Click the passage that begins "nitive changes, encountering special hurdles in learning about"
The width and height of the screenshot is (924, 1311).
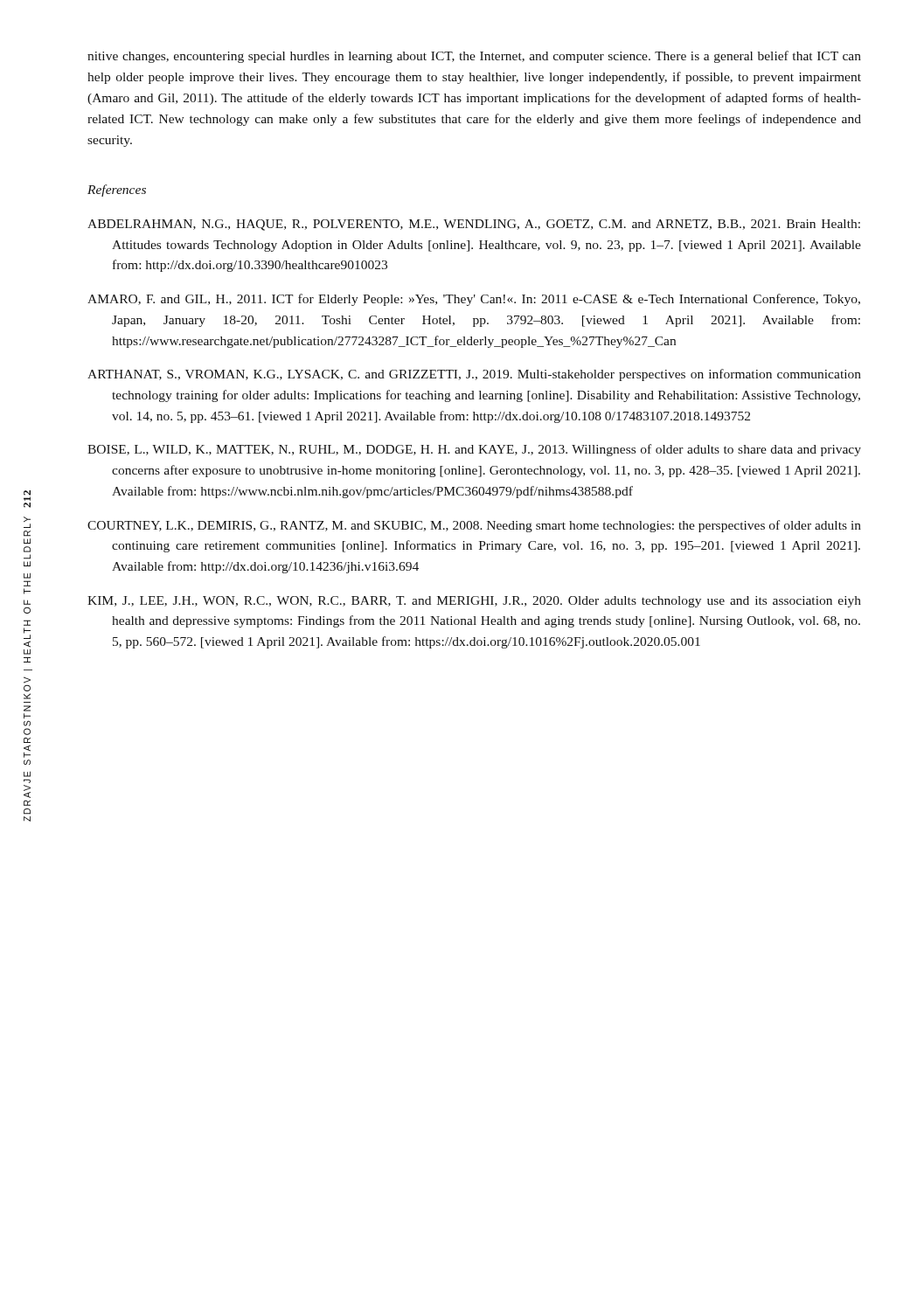(x=474, y=97)
